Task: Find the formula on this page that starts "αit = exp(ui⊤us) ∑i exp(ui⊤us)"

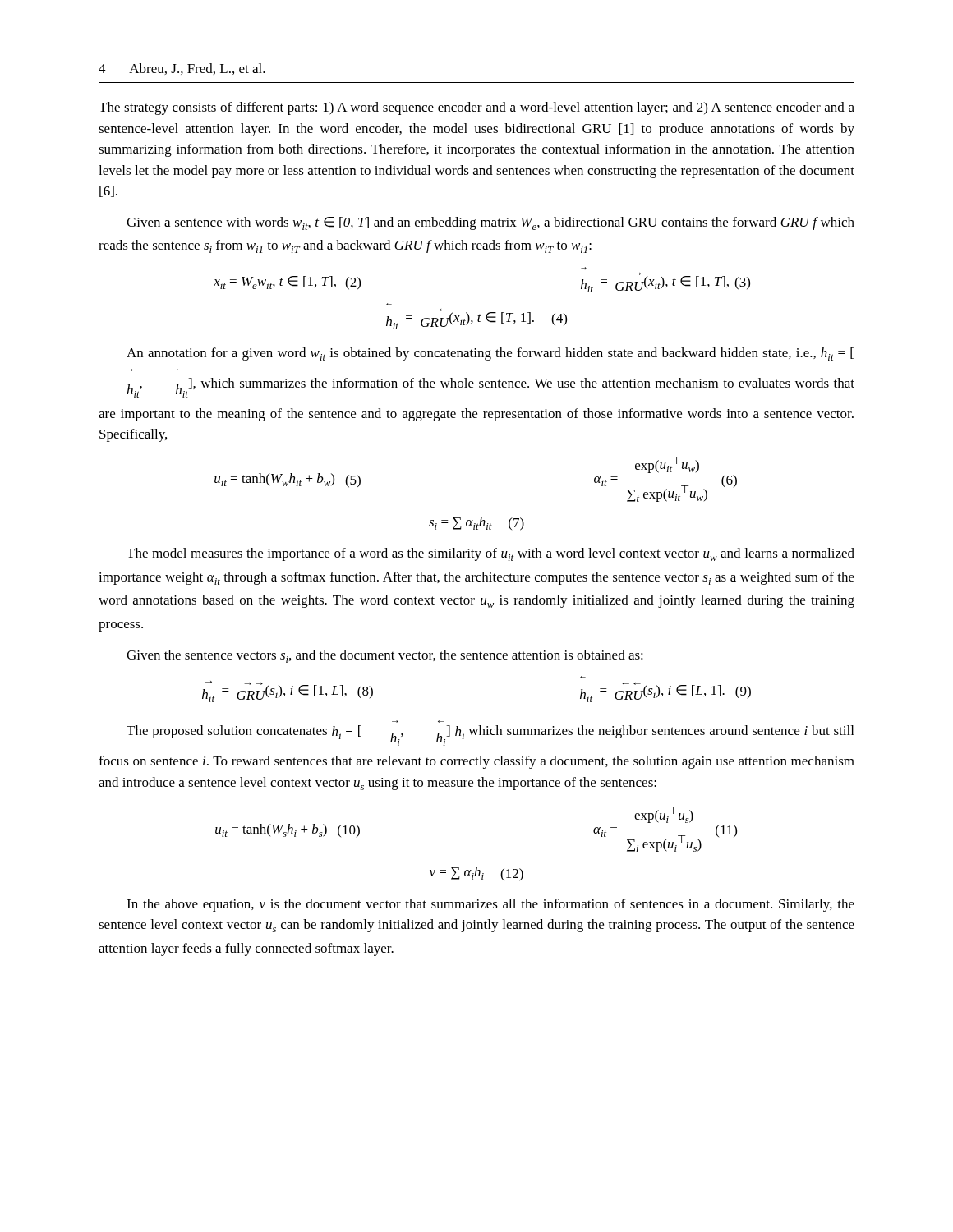Action: [665, 830]
